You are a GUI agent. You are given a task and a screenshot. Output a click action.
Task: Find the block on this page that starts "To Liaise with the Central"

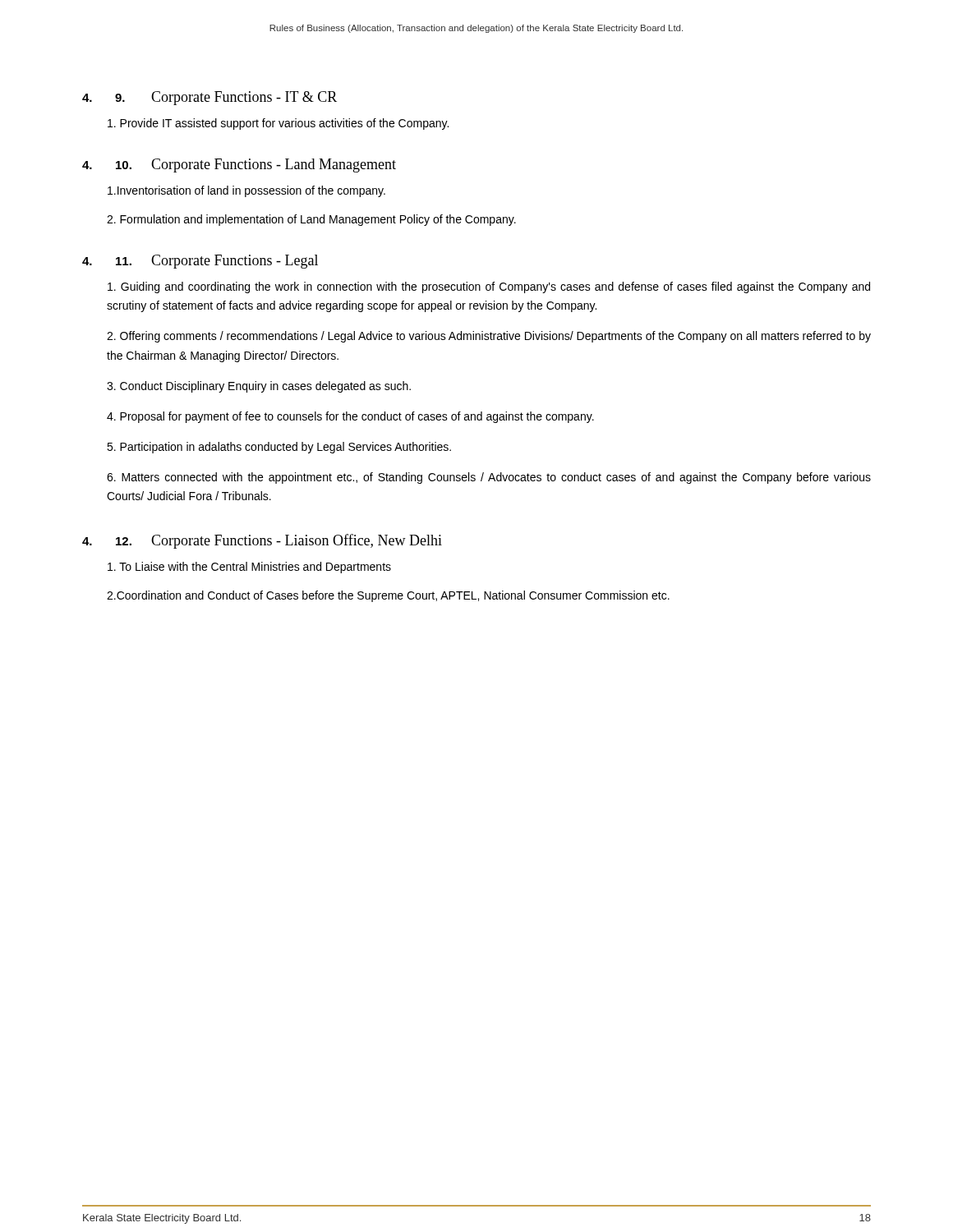click(x=249, y=567)
